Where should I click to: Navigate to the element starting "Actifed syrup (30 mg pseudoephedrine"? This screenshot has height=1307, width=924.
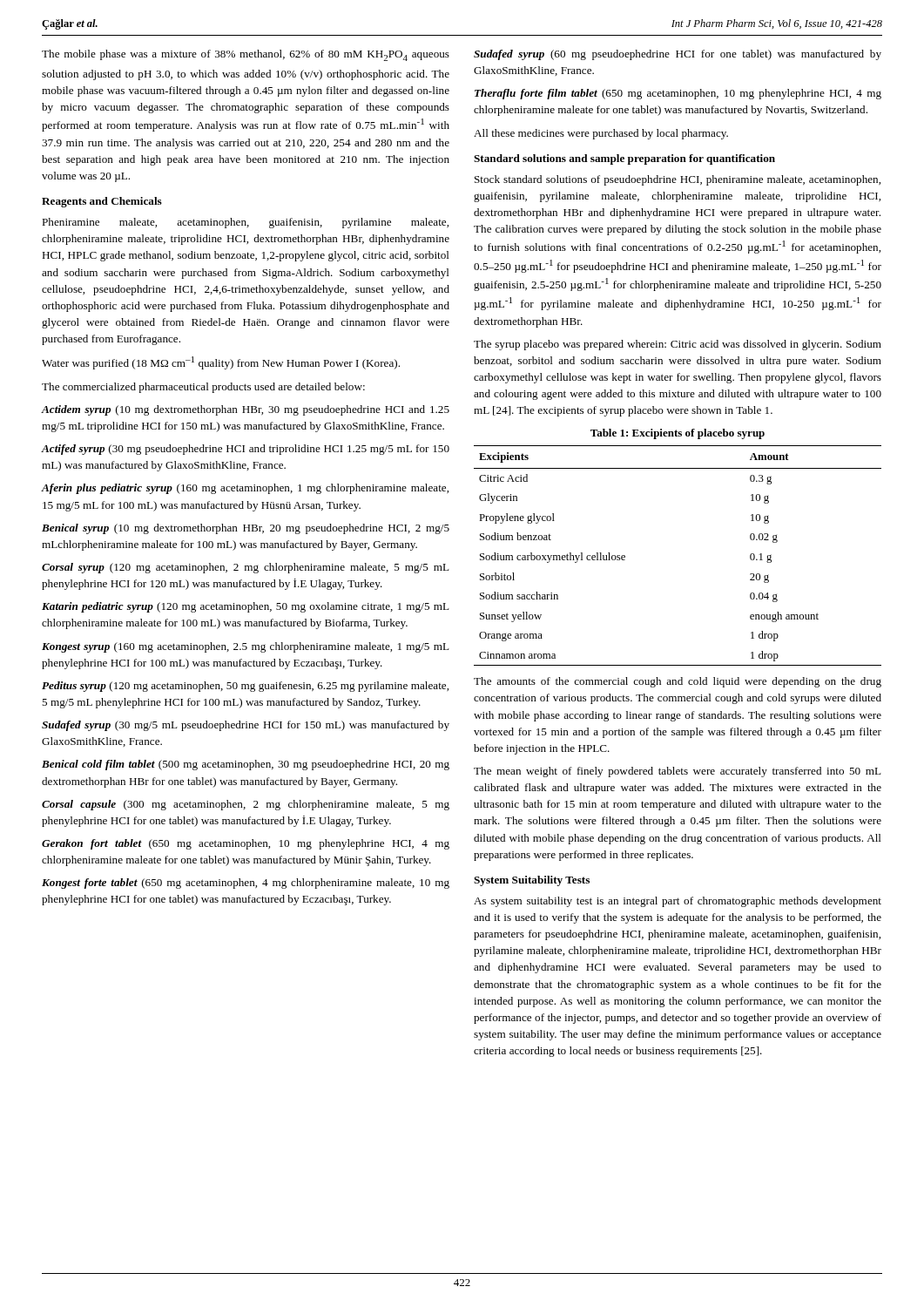[x=246, y=457]
